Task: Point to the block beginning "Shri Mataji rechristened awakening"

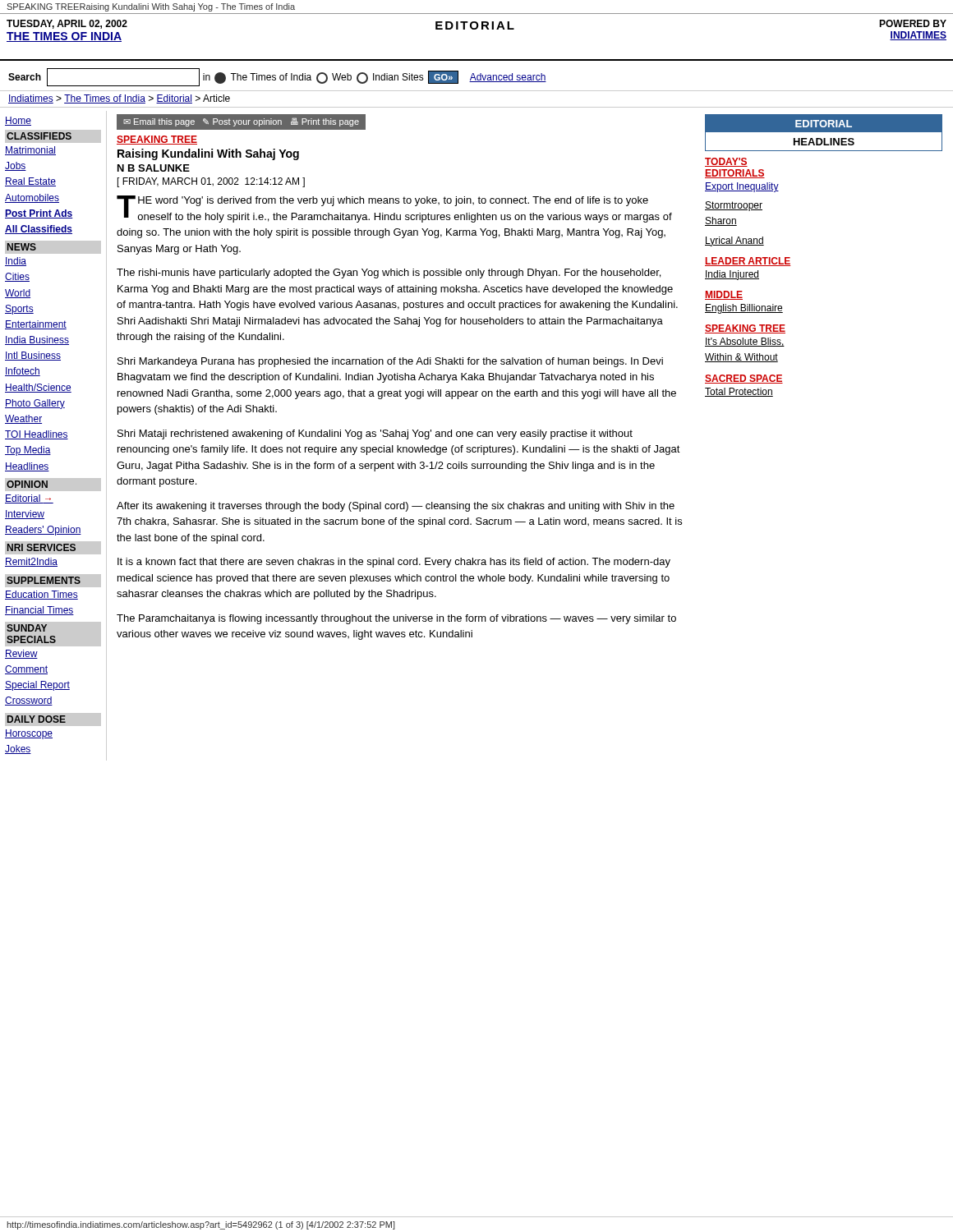Action: point(398,457)
